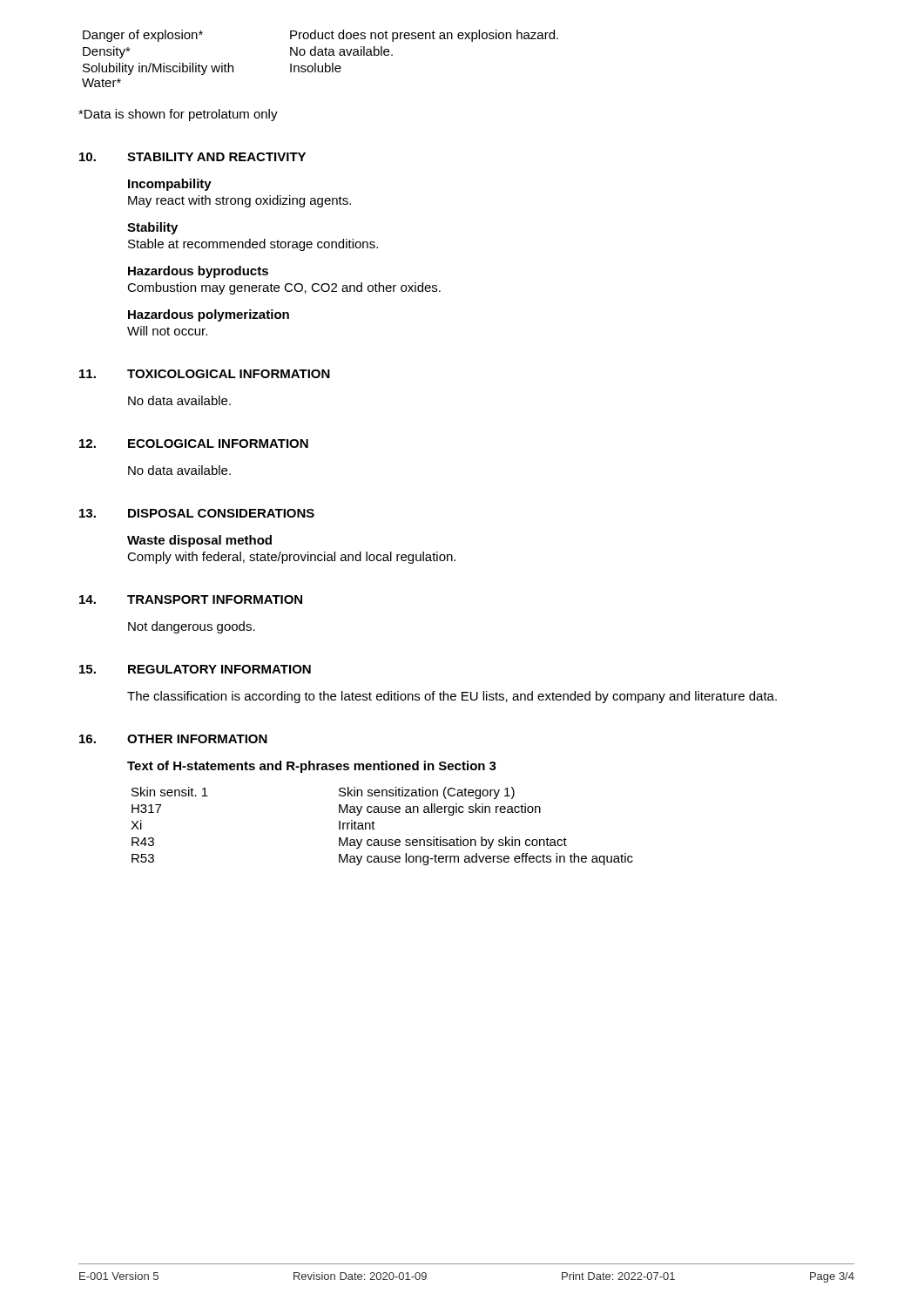924x1307 pixels.
Task: Click on the element starting "Comply with federal, state/provincial and"
Action: coord(292,556)
